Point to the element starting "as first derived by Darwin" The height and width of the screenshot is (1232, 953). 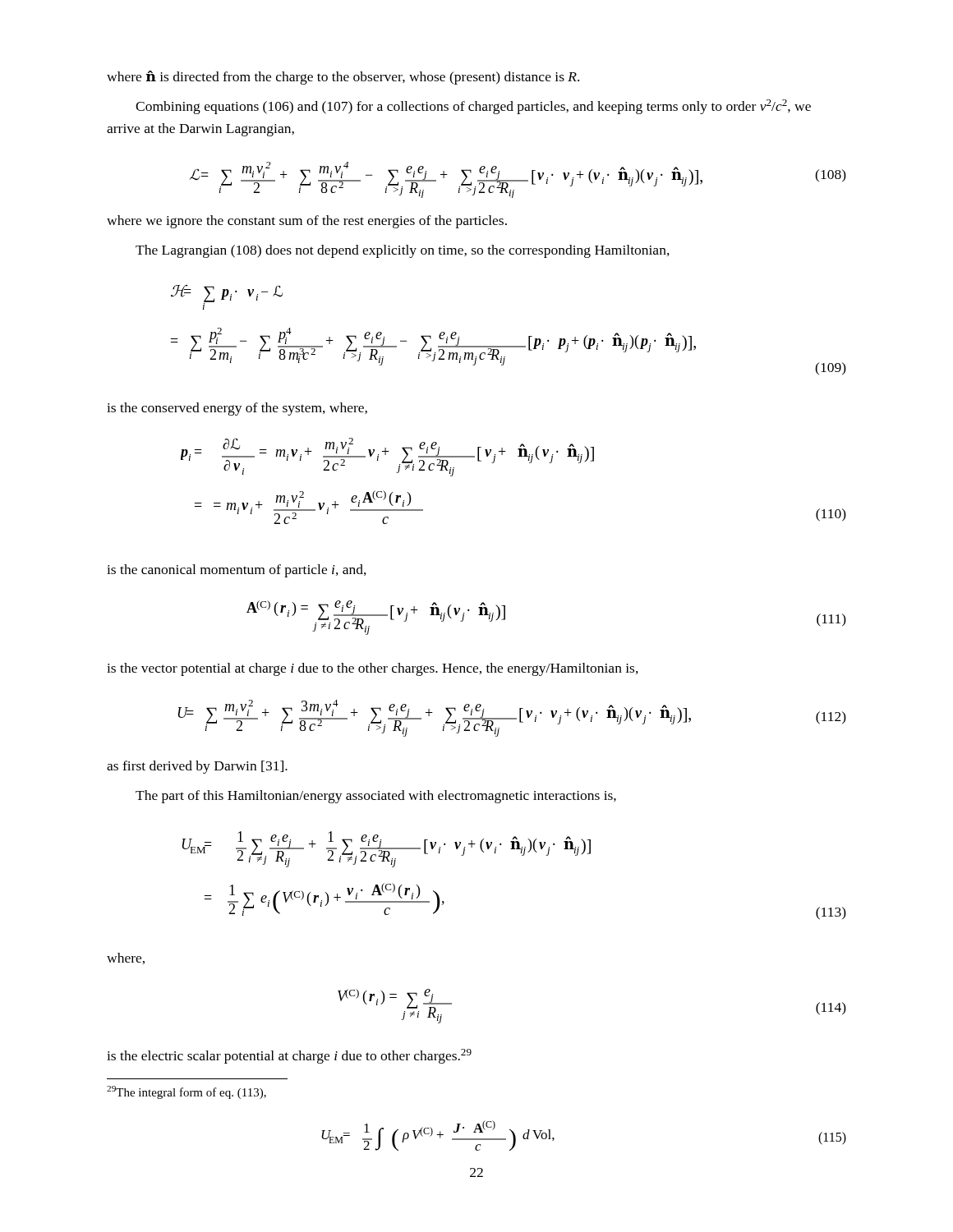point(197,766)
